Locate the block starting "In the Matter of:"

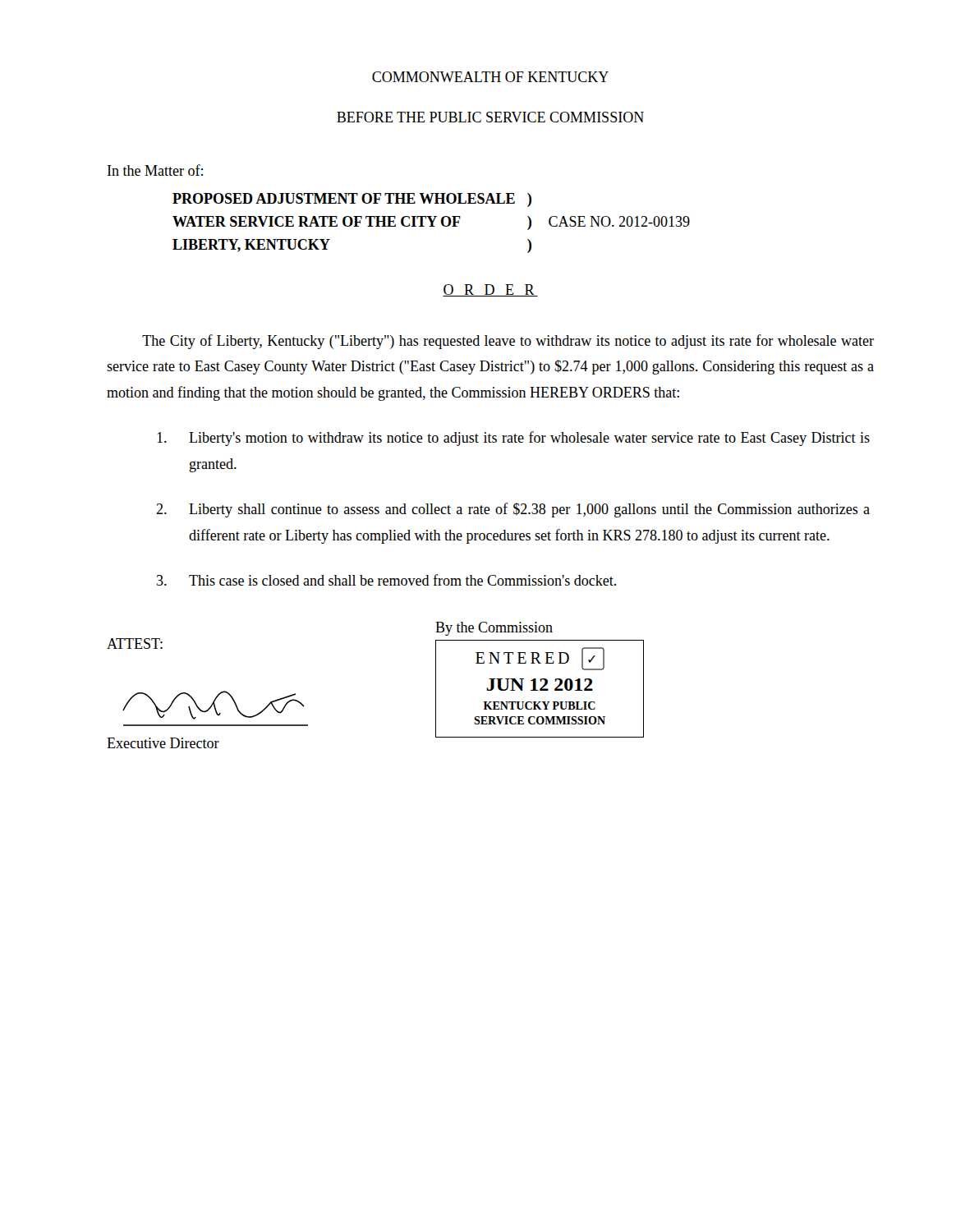(x=155, y=171)
